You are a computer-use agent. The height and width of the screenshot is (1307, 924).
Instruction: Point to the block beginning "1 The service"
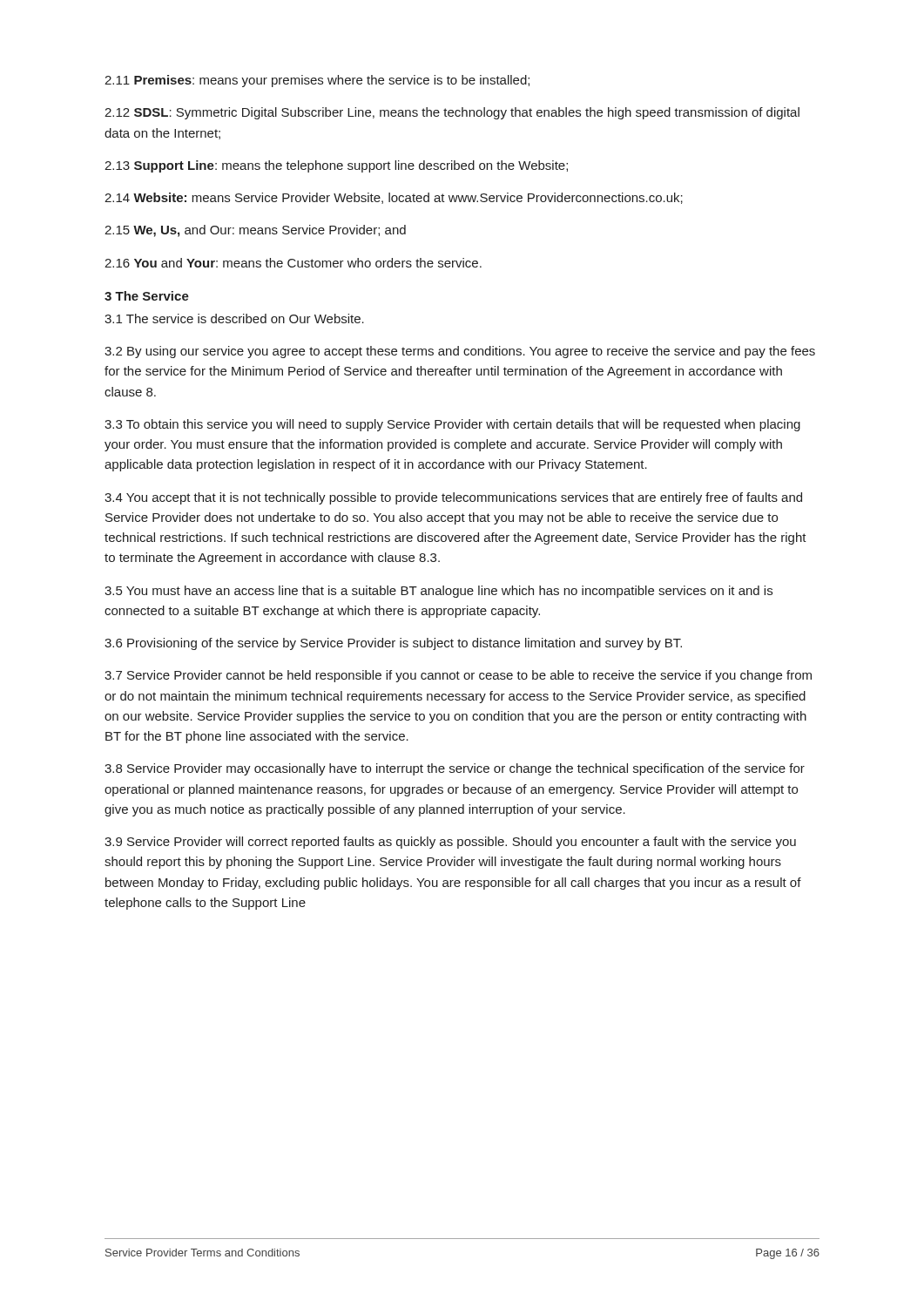point(235,318)
